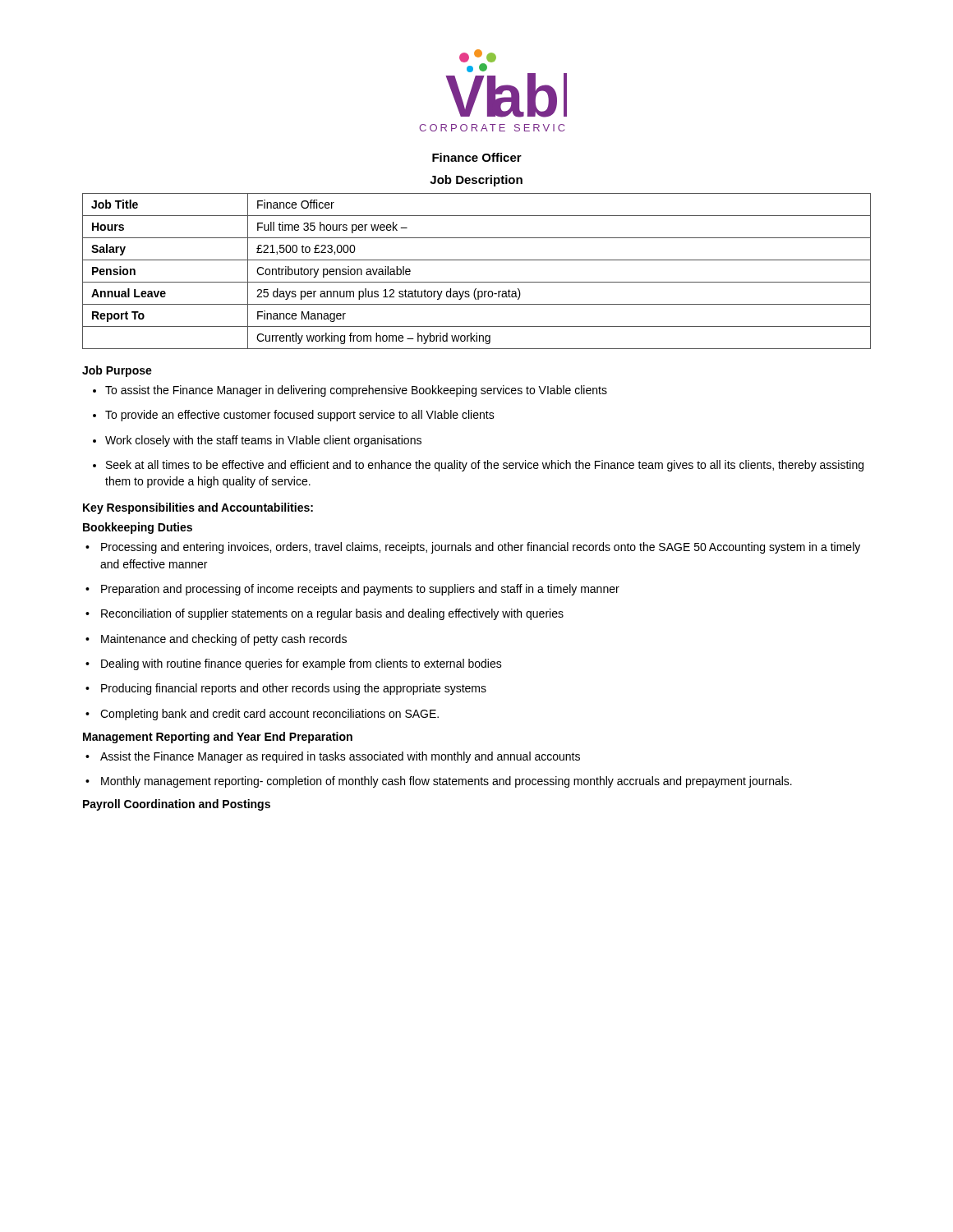
Task: Select the list item containing "Work closely with the"
Action: 257,441
